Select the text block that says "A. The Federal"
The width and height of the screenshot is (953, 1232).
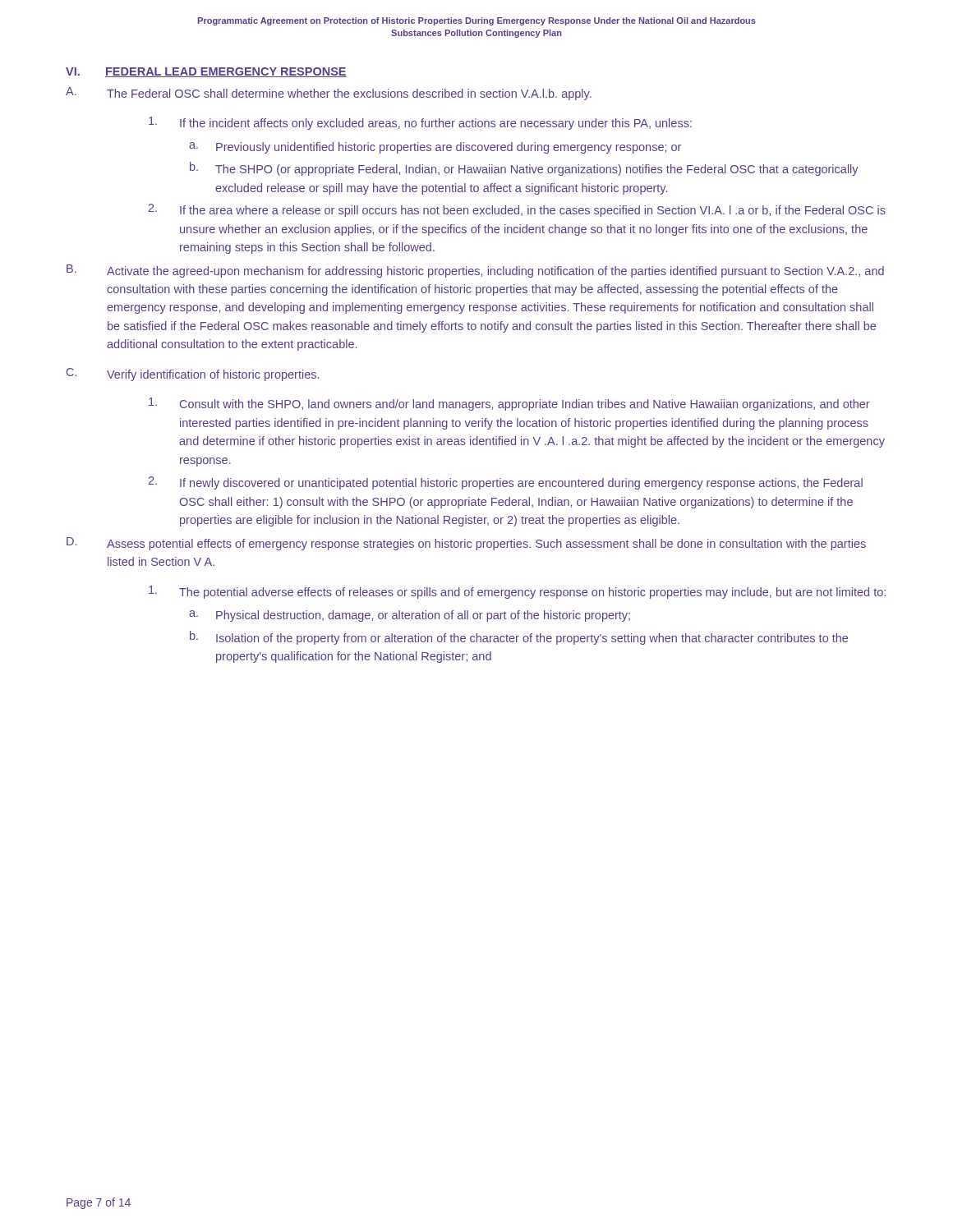tap(476, 97)
